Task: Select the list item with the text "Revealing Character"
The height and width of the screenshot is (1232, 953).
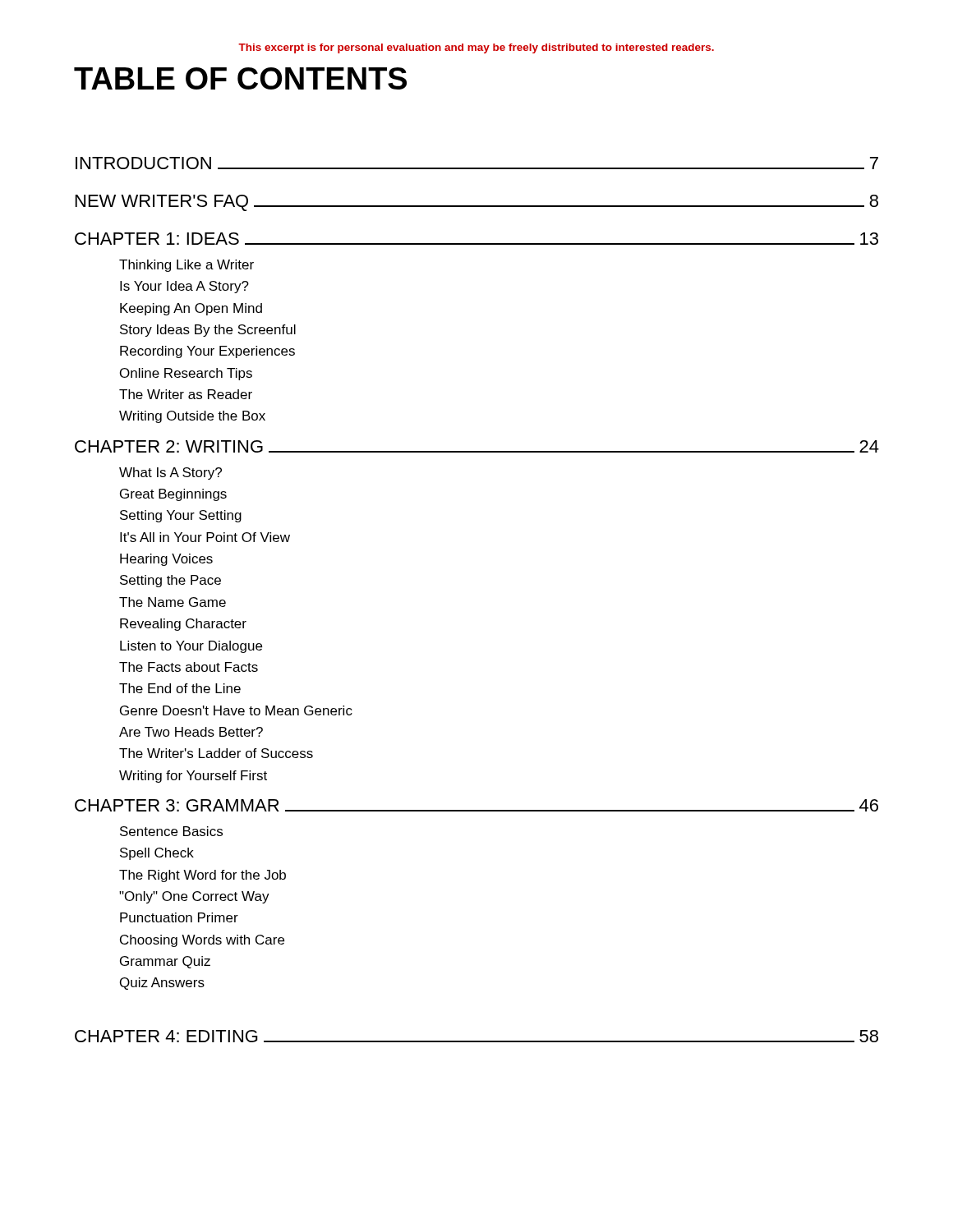Action: click(x=183, y=625)
